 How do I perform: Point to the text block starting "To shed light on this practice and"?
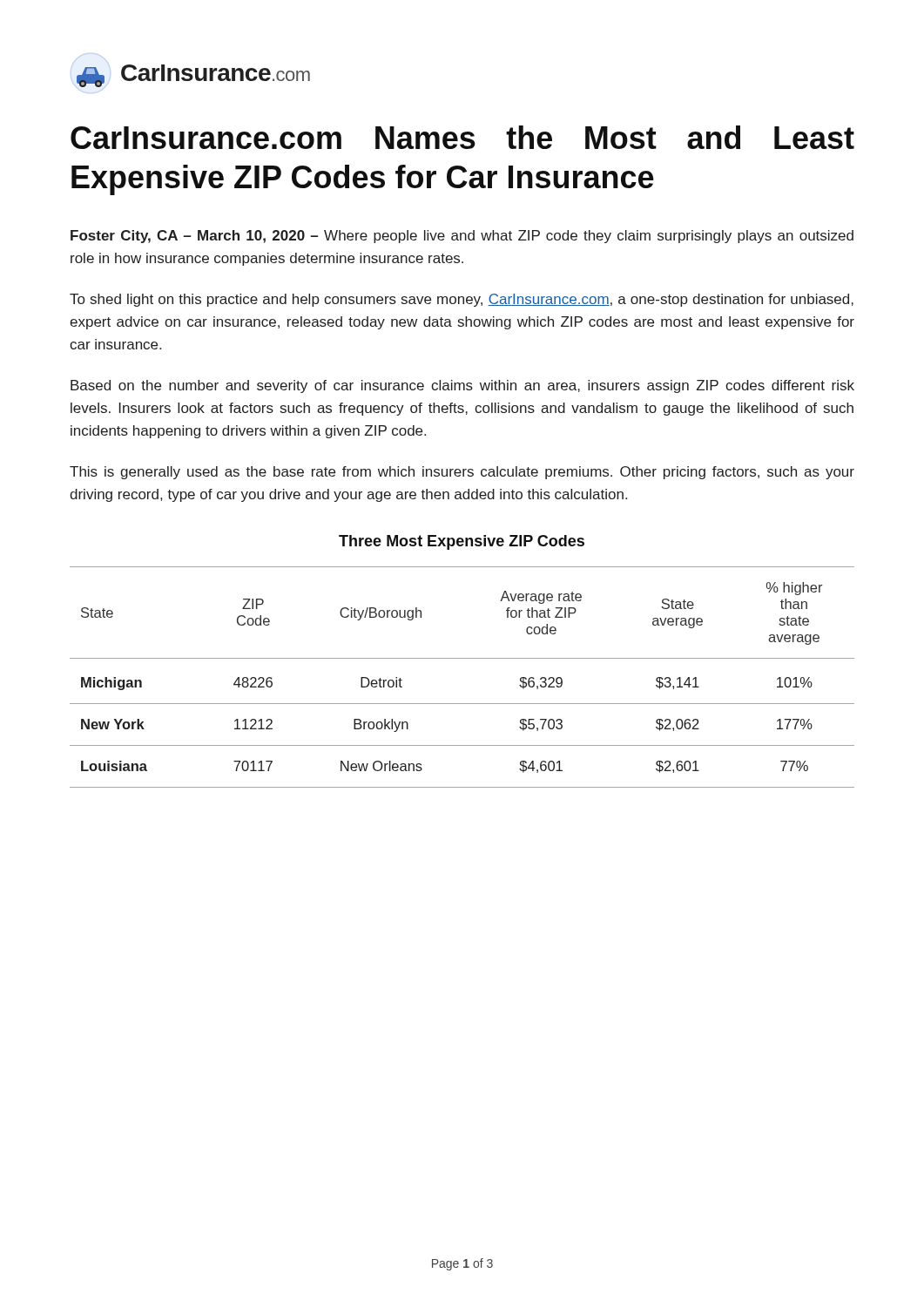(x=462, y=322)
